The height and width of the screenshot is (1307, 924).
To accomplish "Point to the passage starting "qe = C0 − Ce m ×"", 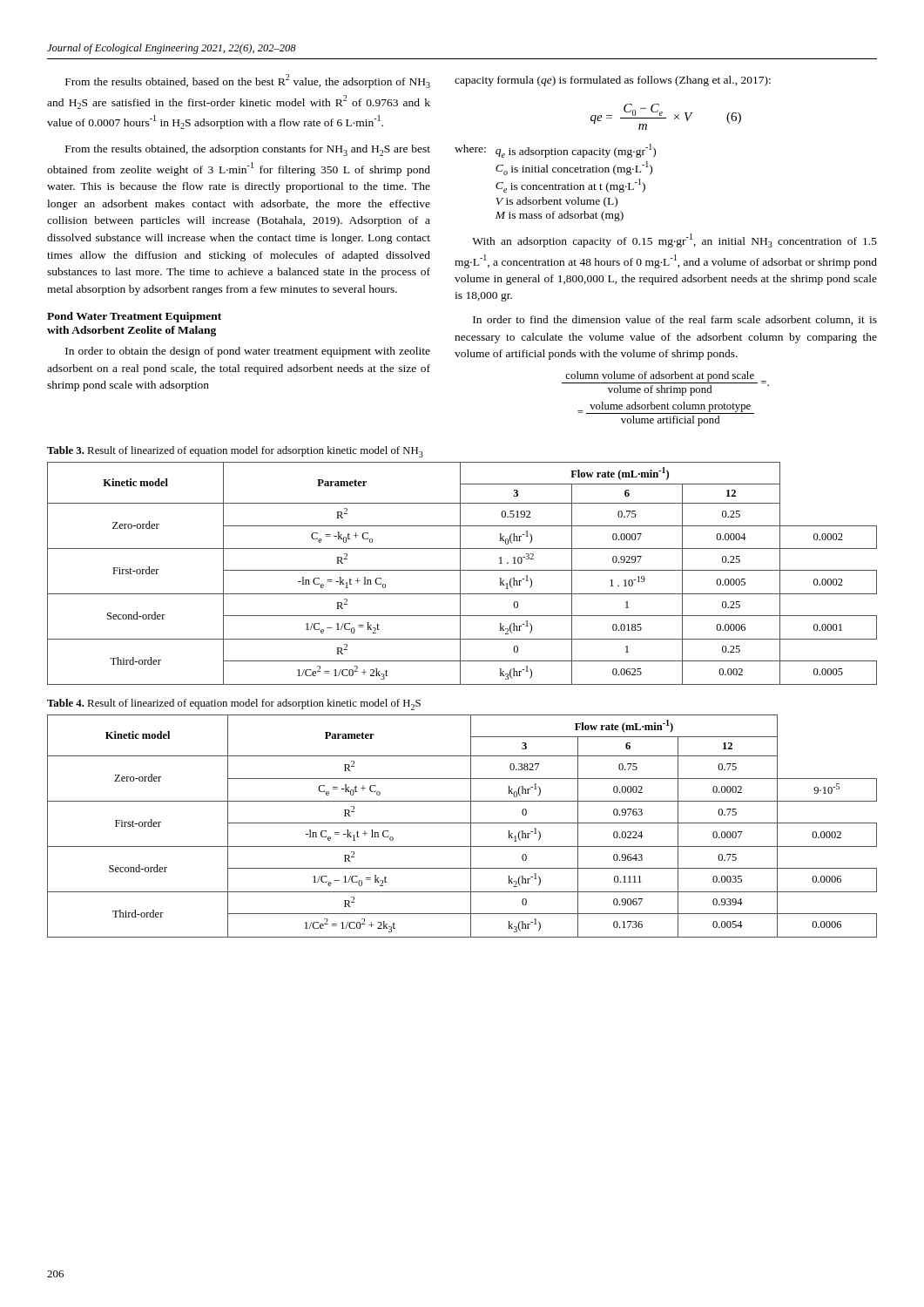I will (x=666, y=117).
